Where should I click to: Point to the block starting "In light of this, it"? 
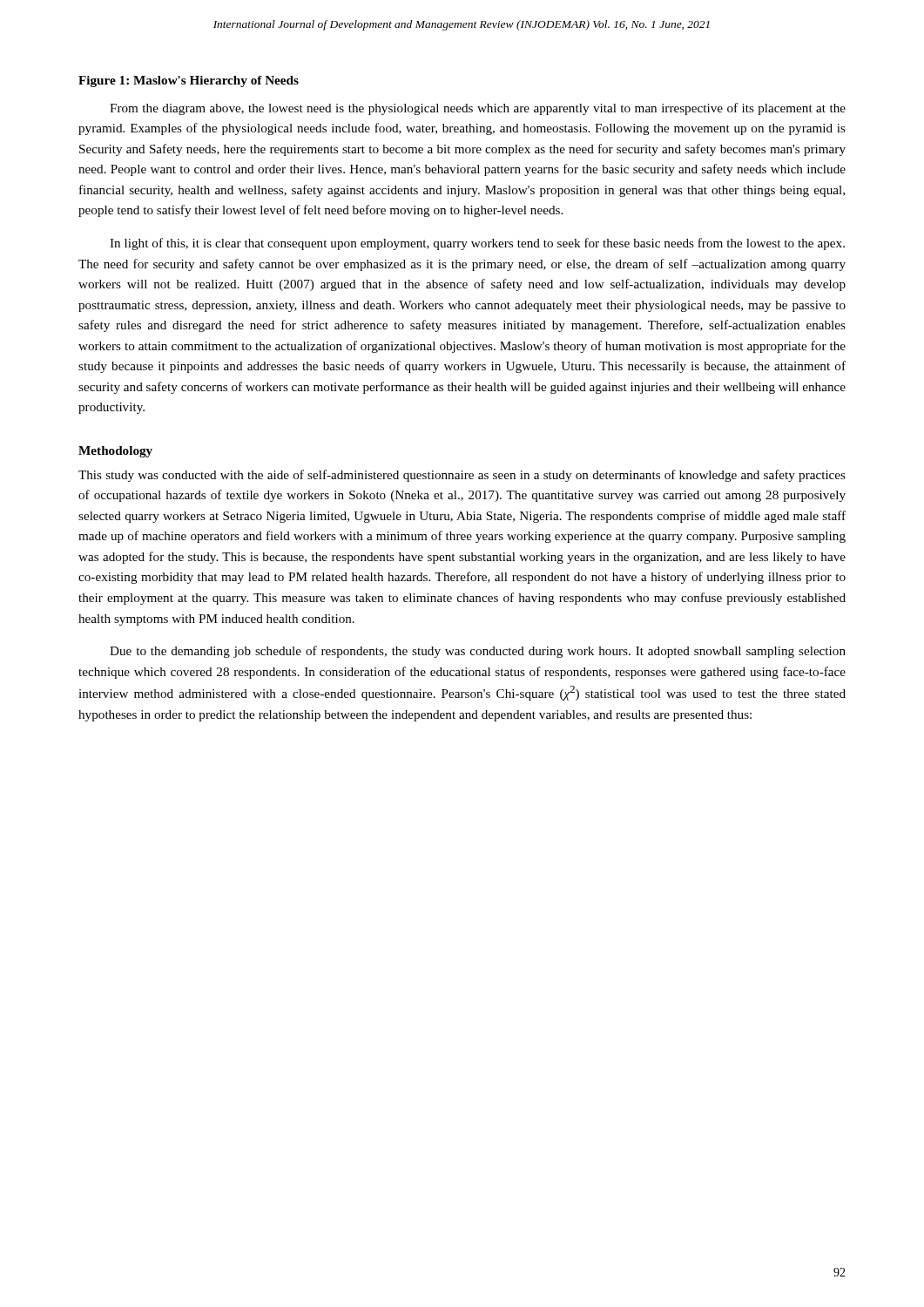[x=462, y=325]
